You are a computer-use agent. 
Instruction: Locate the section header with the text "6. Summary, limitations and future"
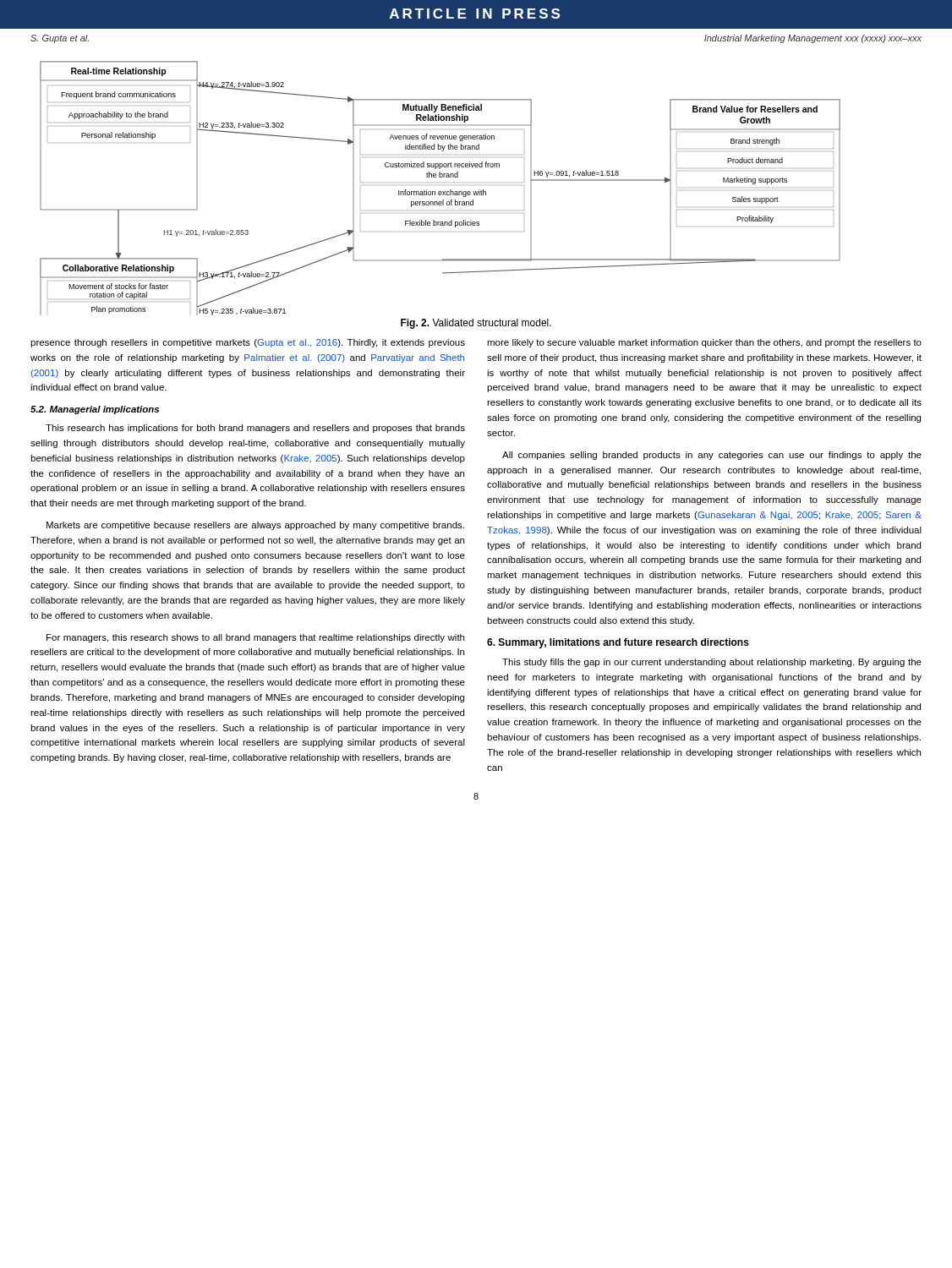point(618,643)
